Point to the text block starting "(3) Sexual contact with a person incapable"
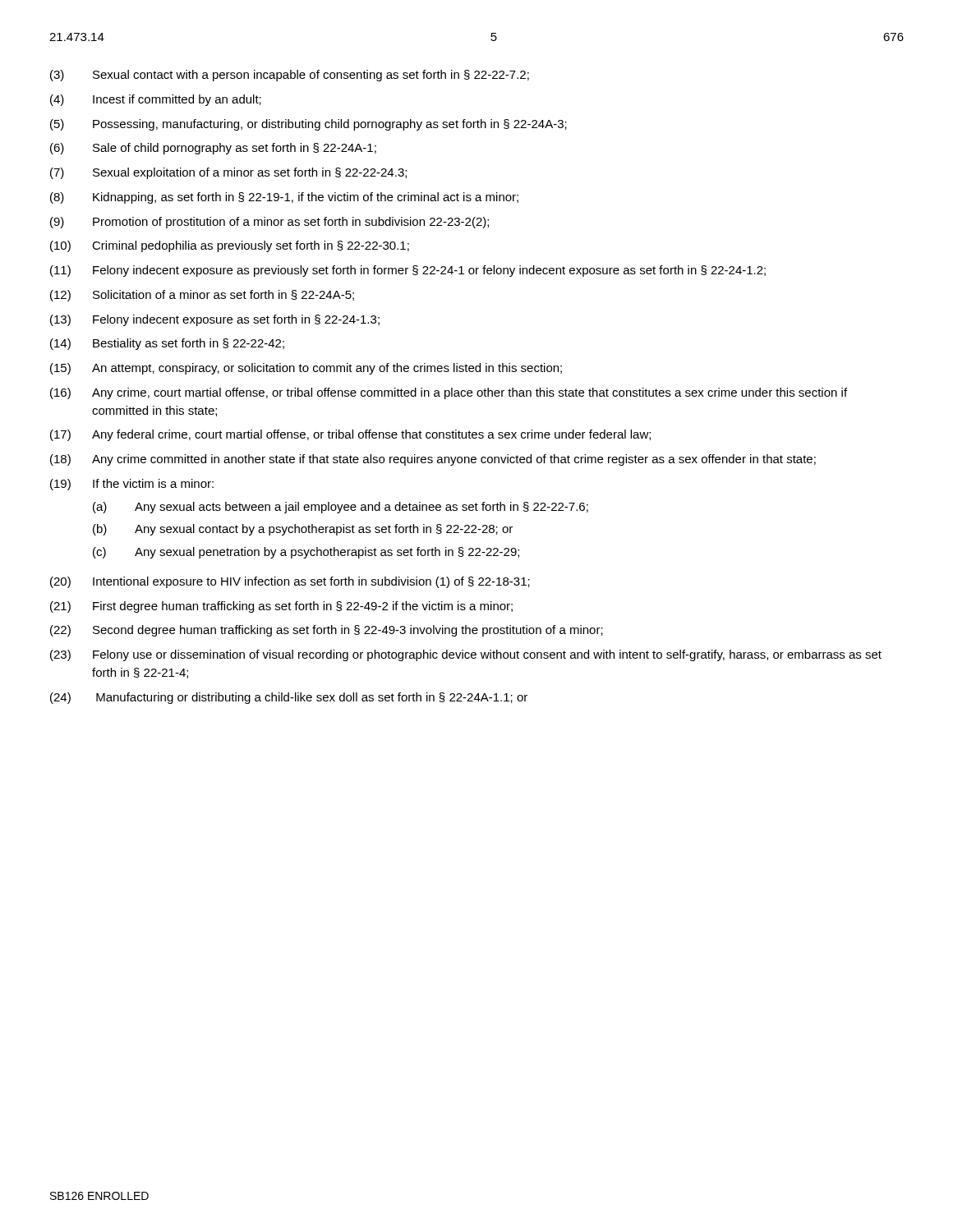953x1232 pixels. [x=290, y=75]
